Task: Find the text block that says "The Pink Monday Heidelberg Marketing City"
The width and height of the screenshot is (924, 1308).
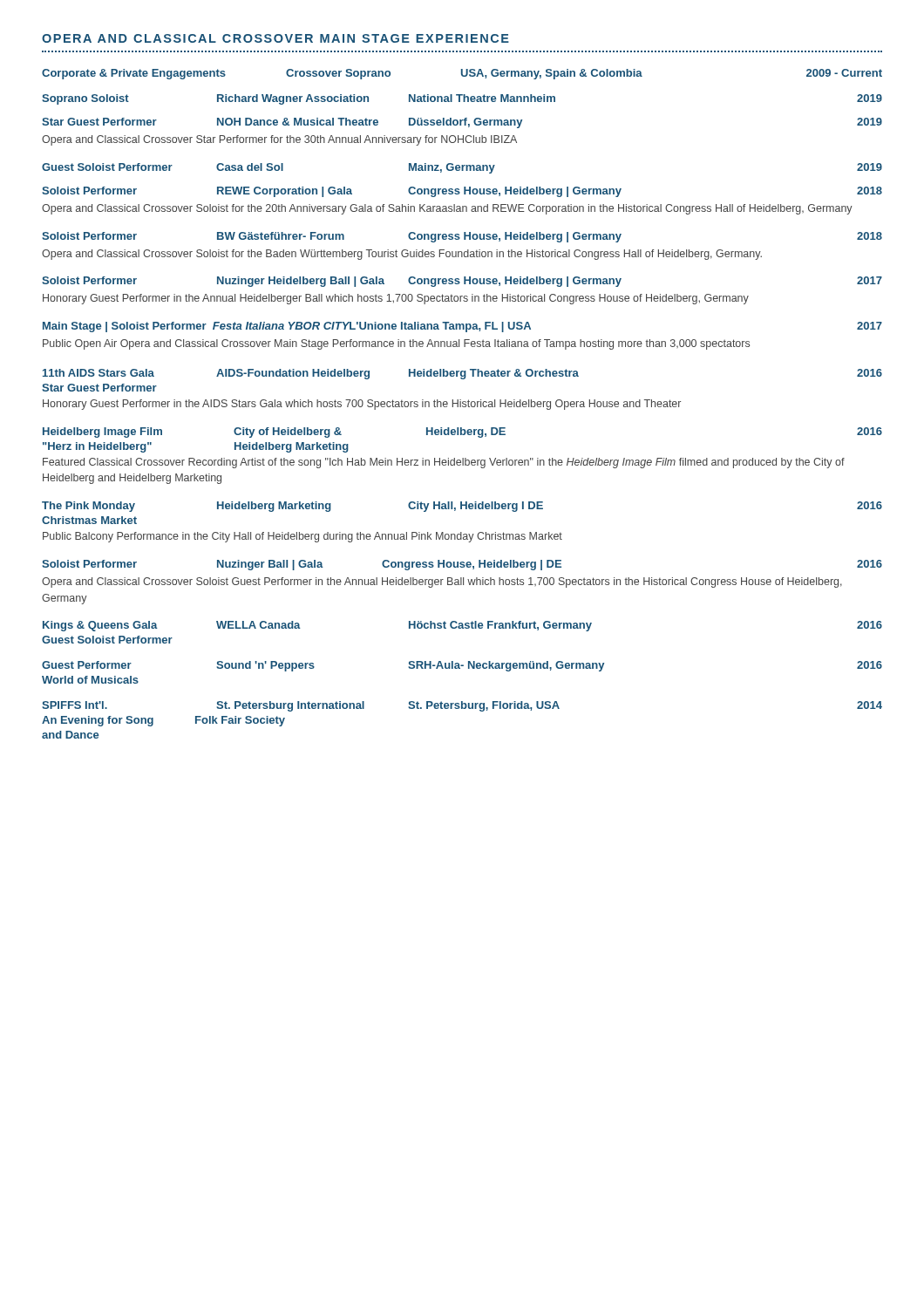Action: (462, 513)
